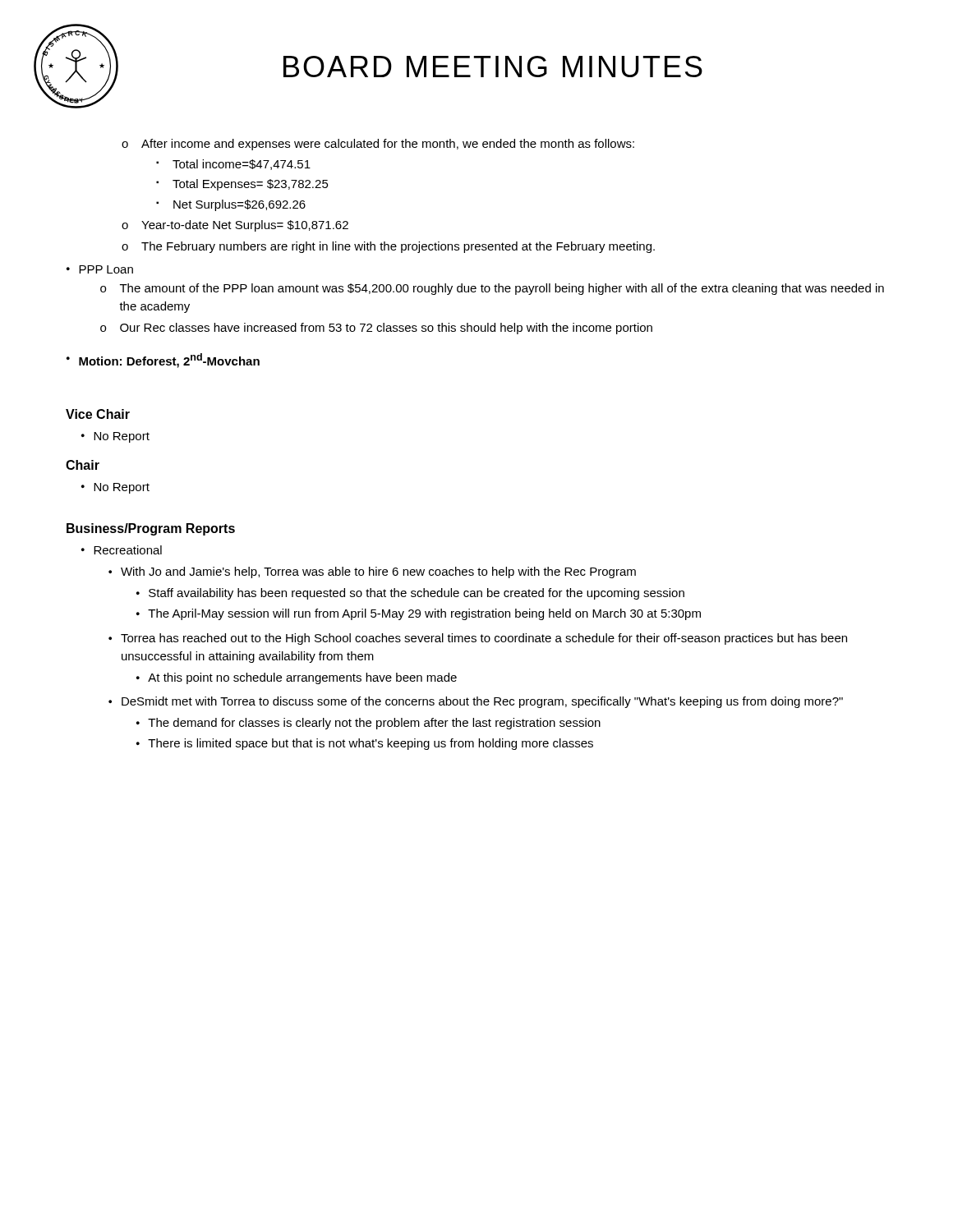
Task: Locate the element starting "Vice Chair"
Action: pos(98,414)
